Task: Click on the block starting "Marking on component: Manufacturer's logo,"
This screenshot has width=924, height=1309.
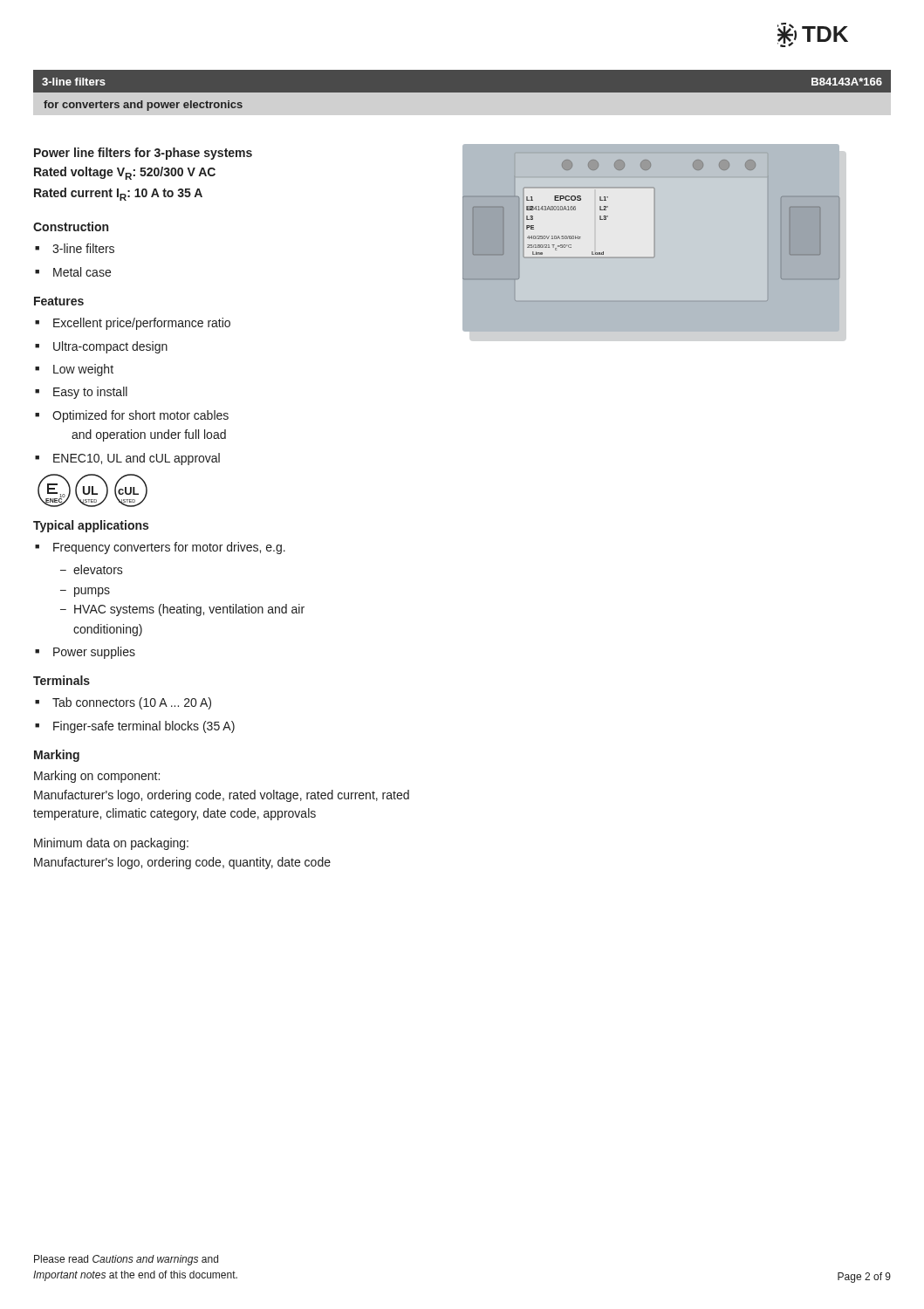Action: tap(221, 795)
